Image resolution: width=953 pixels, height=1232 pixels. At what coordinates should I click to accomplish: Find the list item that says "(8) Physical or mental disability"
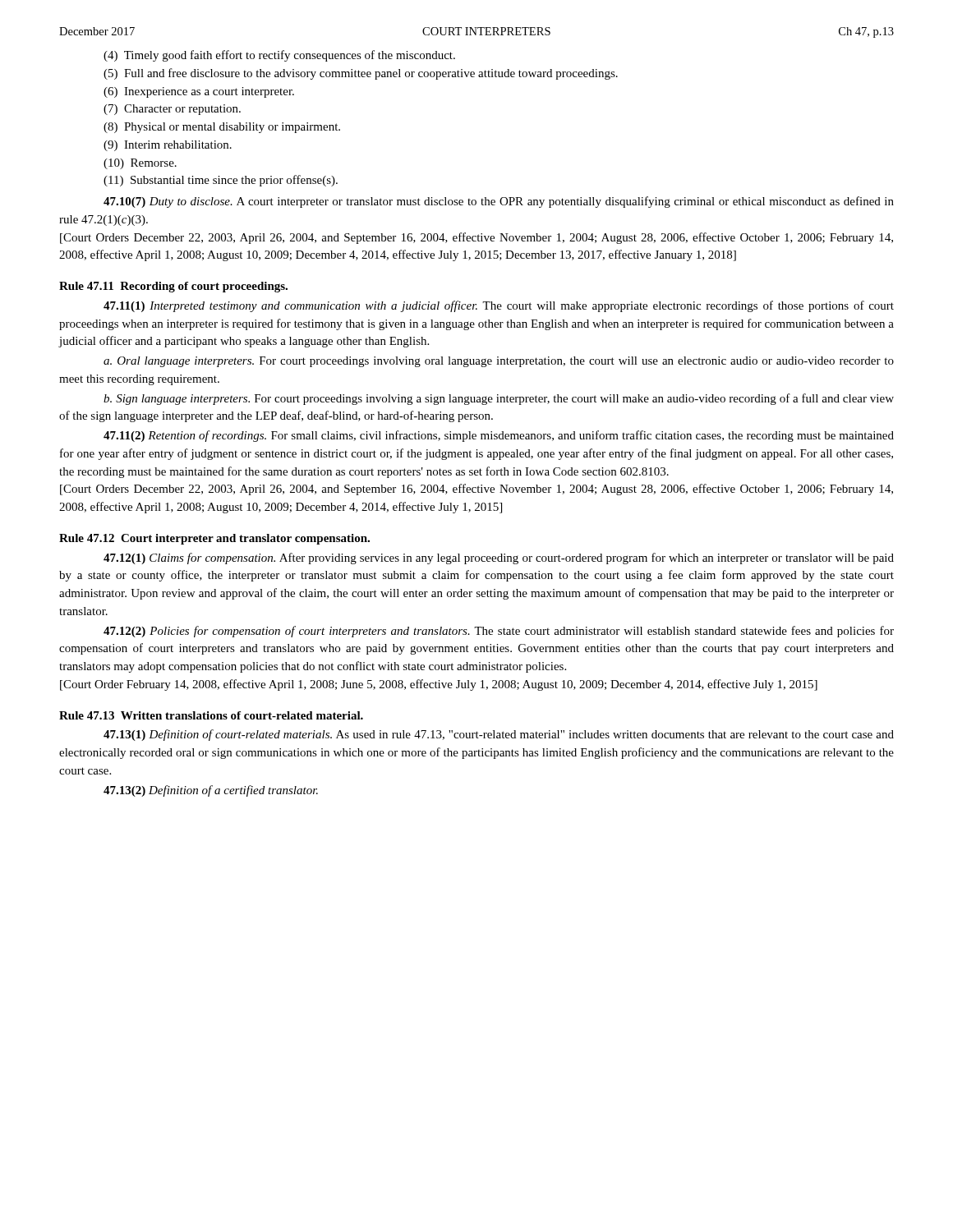[x=222, y=128]
